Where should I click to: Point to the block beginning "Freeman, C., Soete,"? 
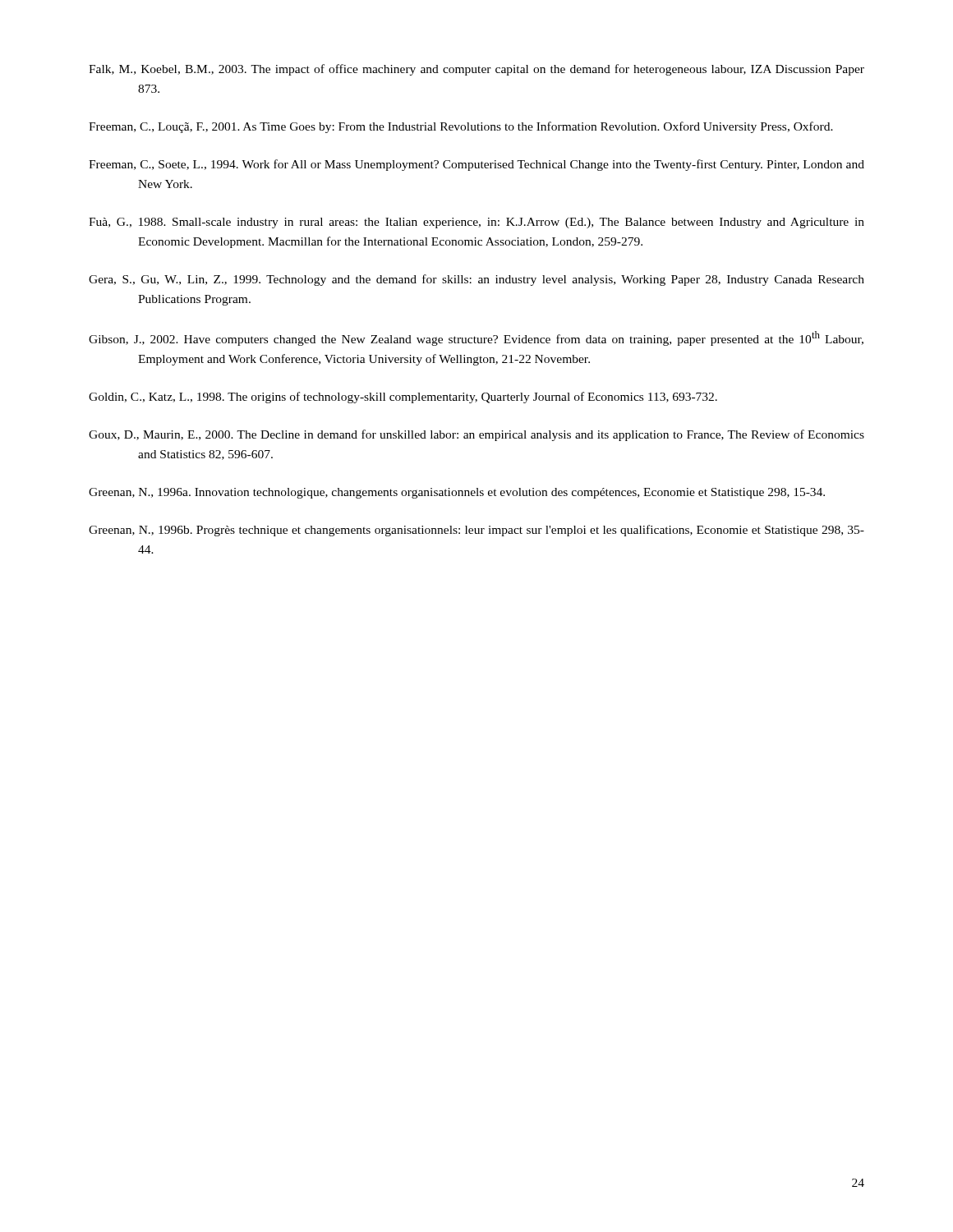[476, 174]
